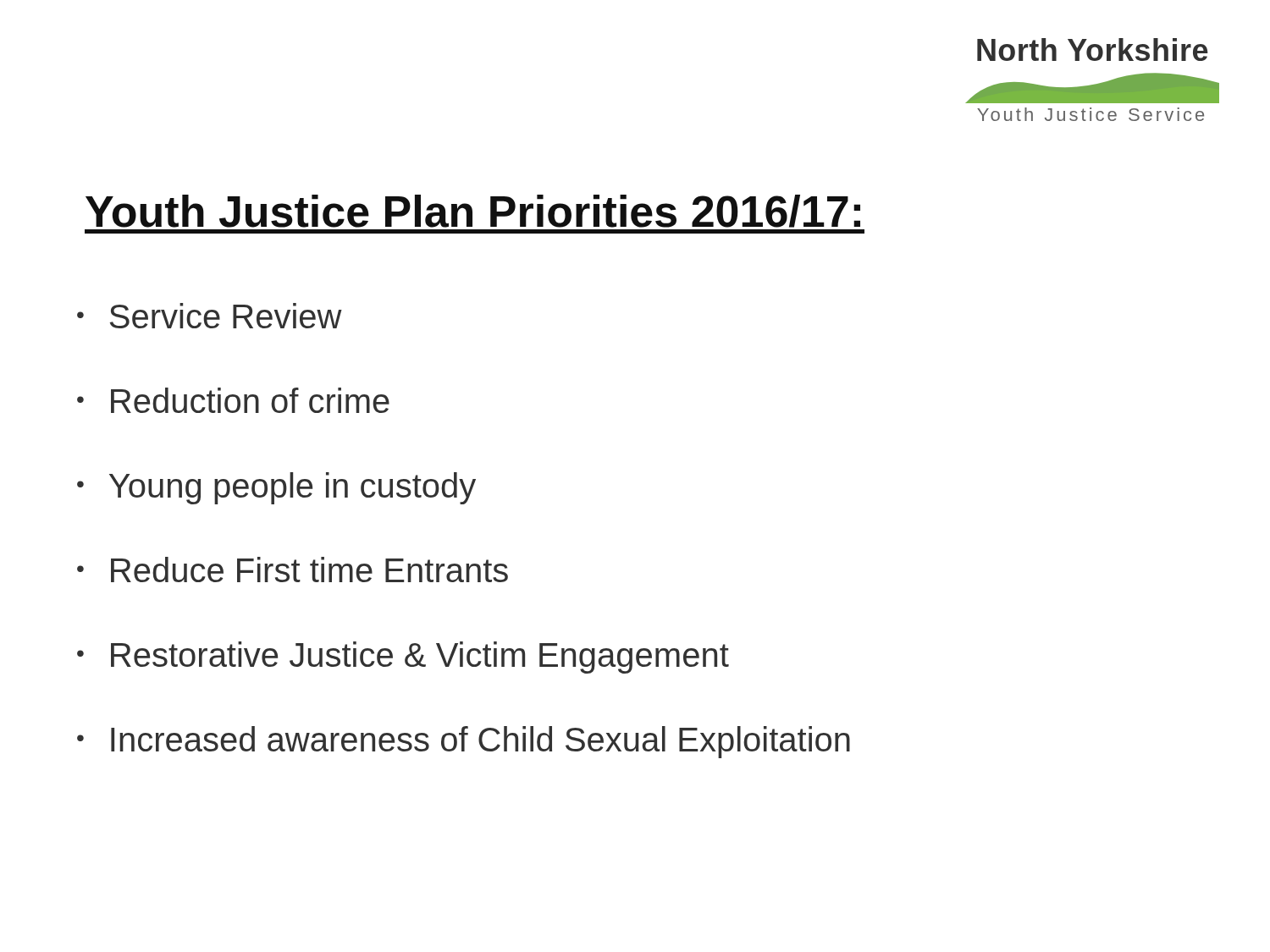
Task: Select the list item that says "• Reduce First time Entrants"
Action: [x=293, y=570]
